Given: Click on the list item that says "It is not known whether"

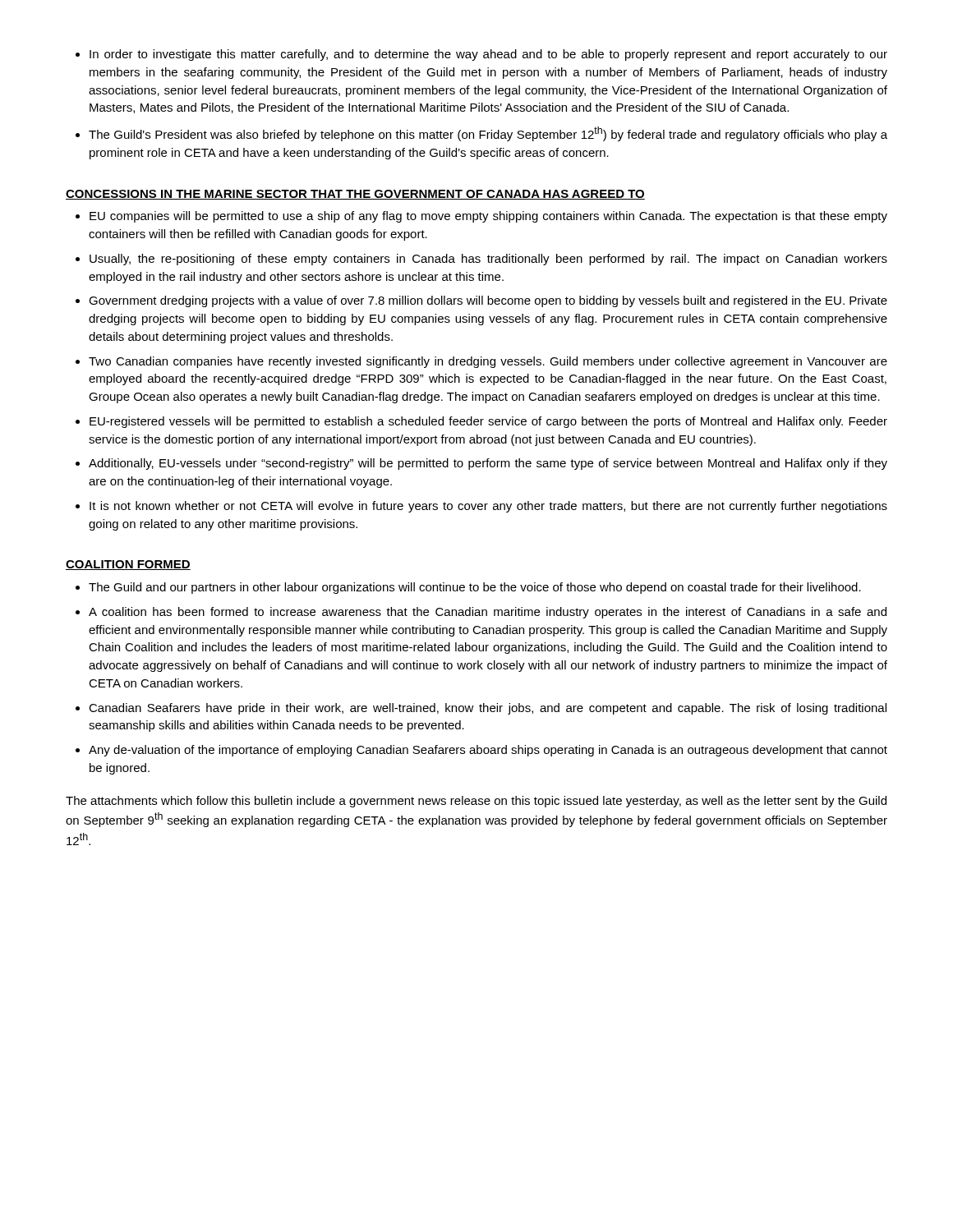Looking at the screenshot, I should pos(476,515).
